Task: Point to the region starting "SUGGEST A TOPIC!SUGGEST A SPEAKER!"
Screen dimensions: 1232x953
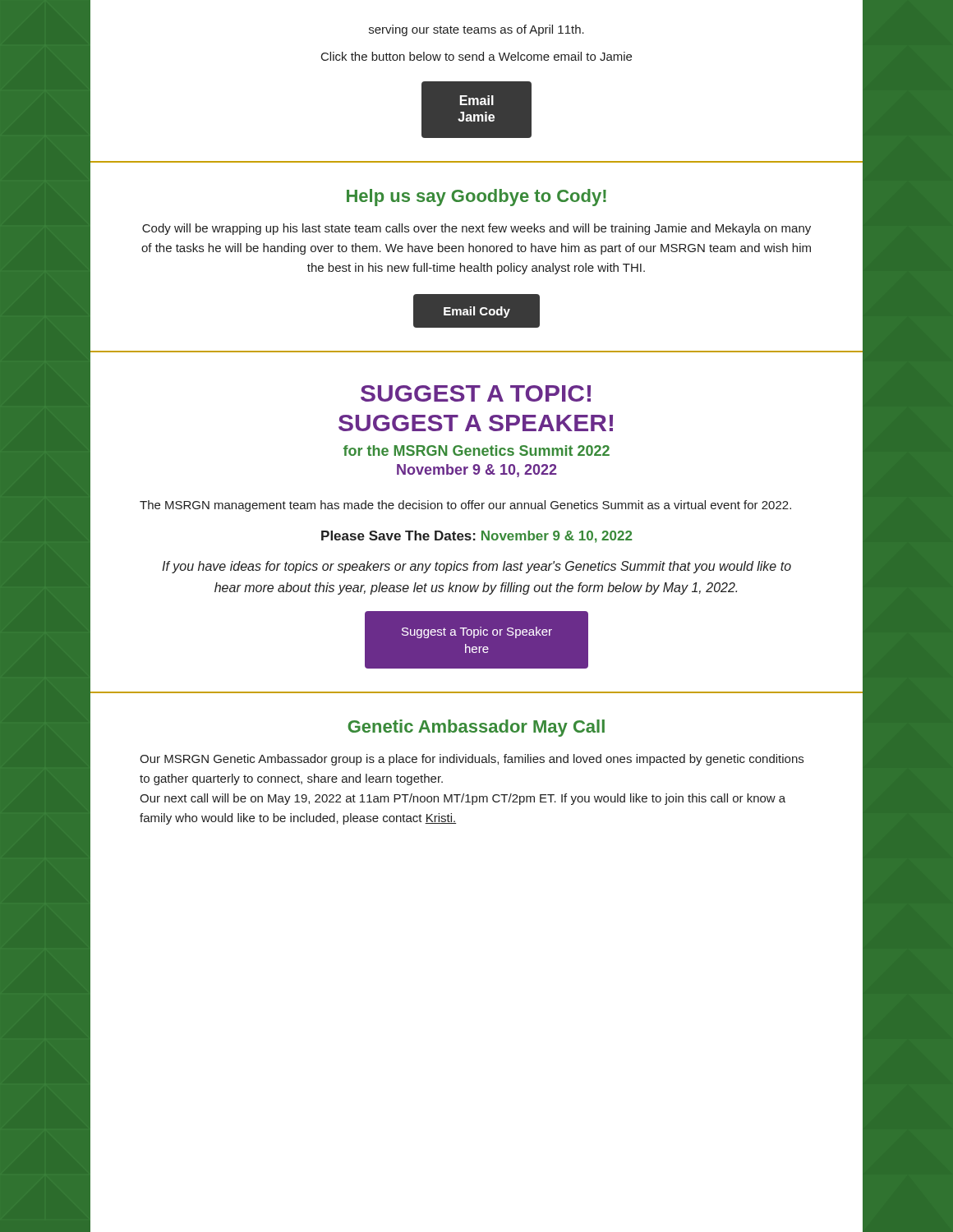Action: point(476,408)
